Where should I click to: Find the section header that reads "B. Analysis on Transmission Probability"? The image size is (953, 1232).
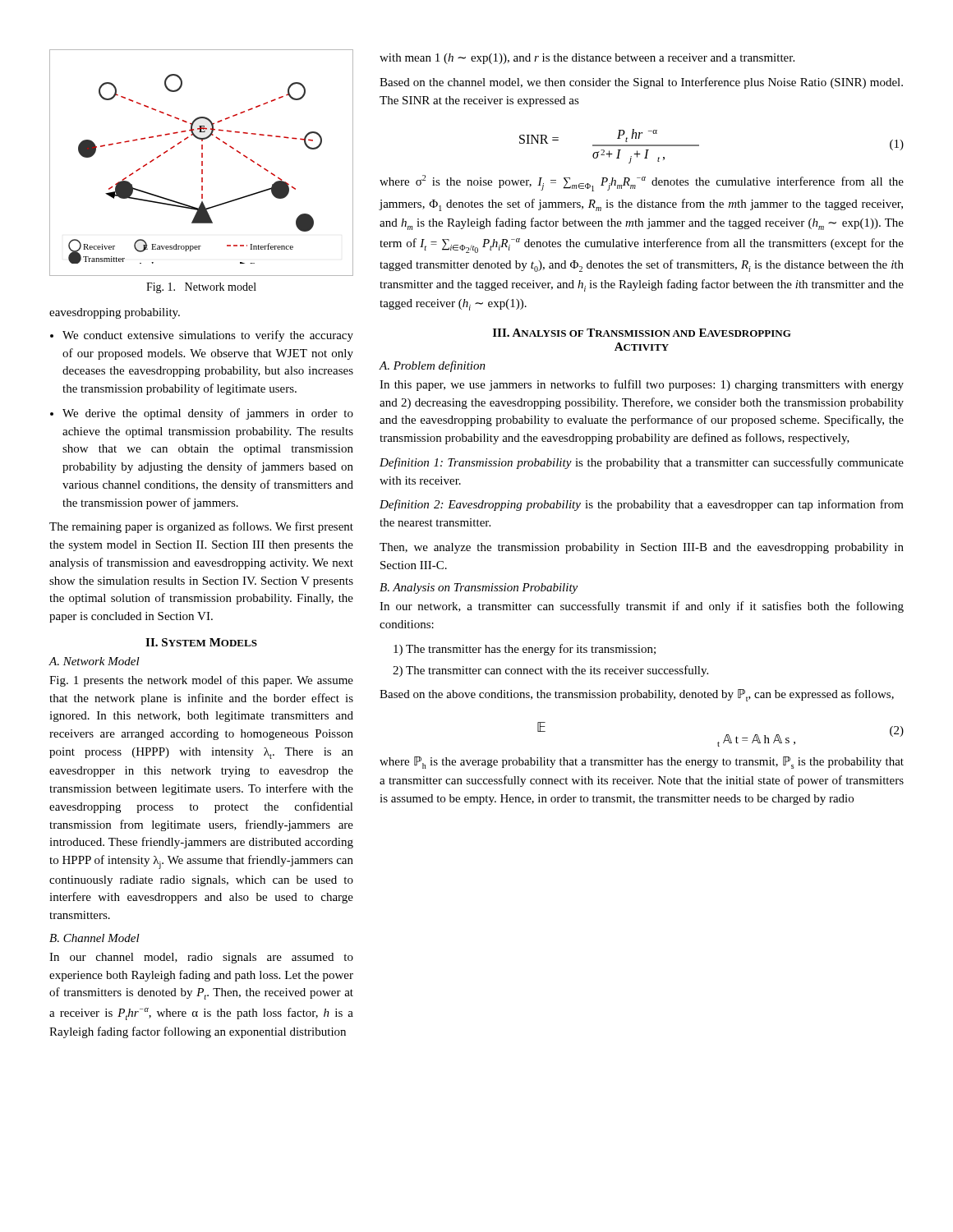click(479, 587)
